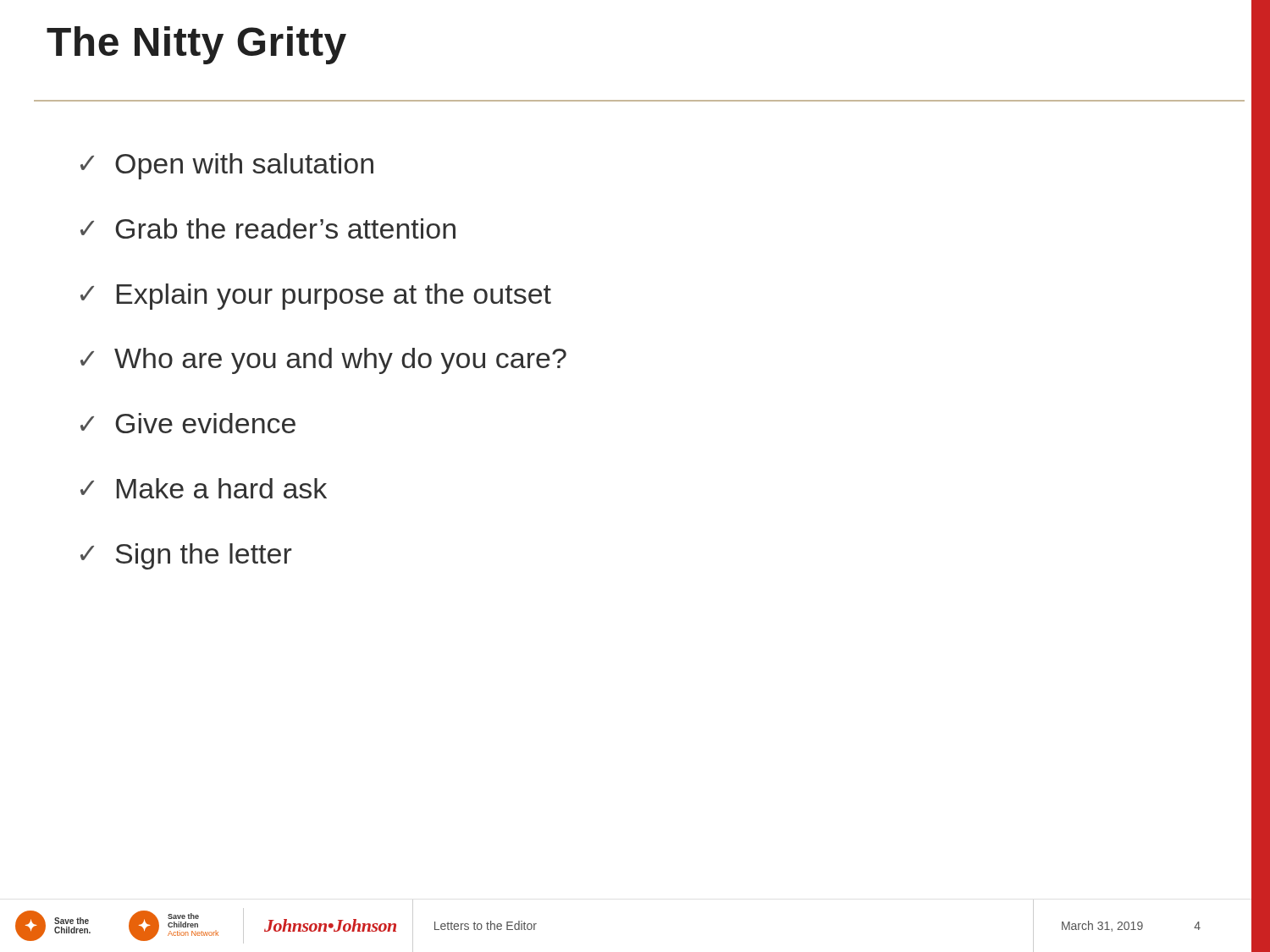Locate the list item containing "✓ Grab the reader’s"
Image resolution: width=1270 pixels, height=952 pixels.
click(x=267, y=229)
